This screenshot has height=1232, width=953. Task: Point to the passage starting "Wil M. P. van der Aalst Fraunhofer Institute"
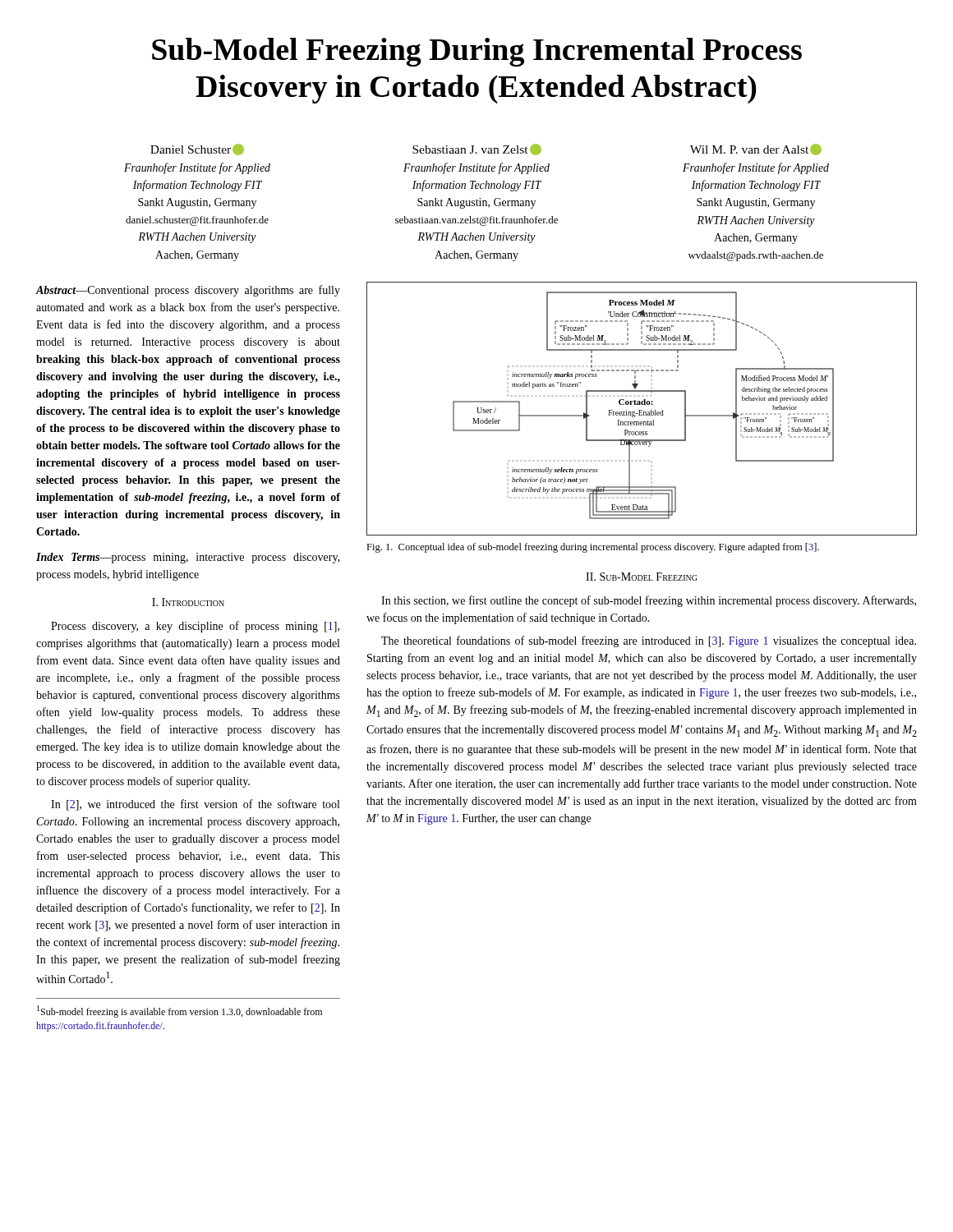(756, 202)
